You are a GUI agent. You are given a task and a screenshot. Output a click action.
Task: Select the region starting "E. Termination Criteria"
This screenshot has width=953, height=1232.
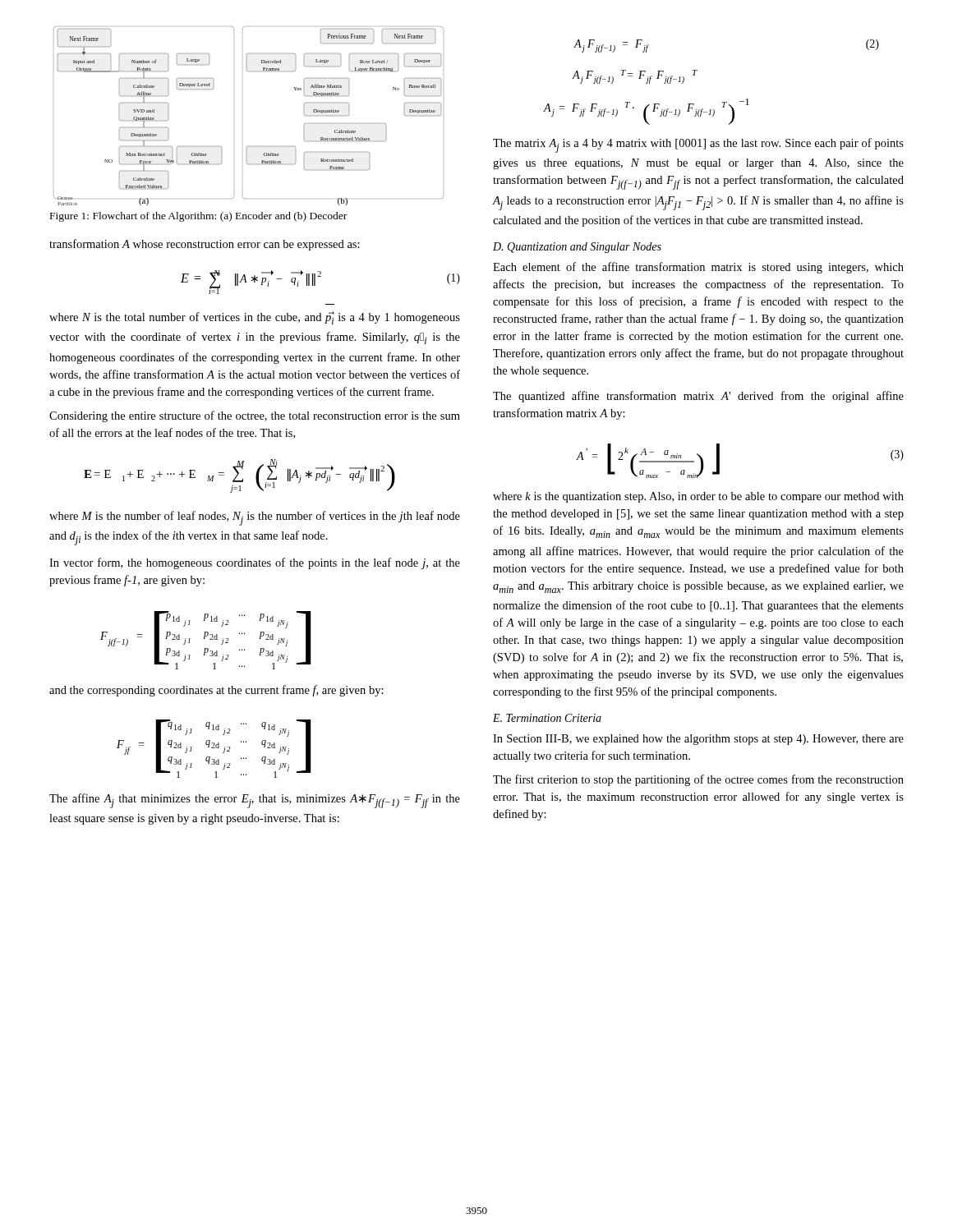point(547,719)
